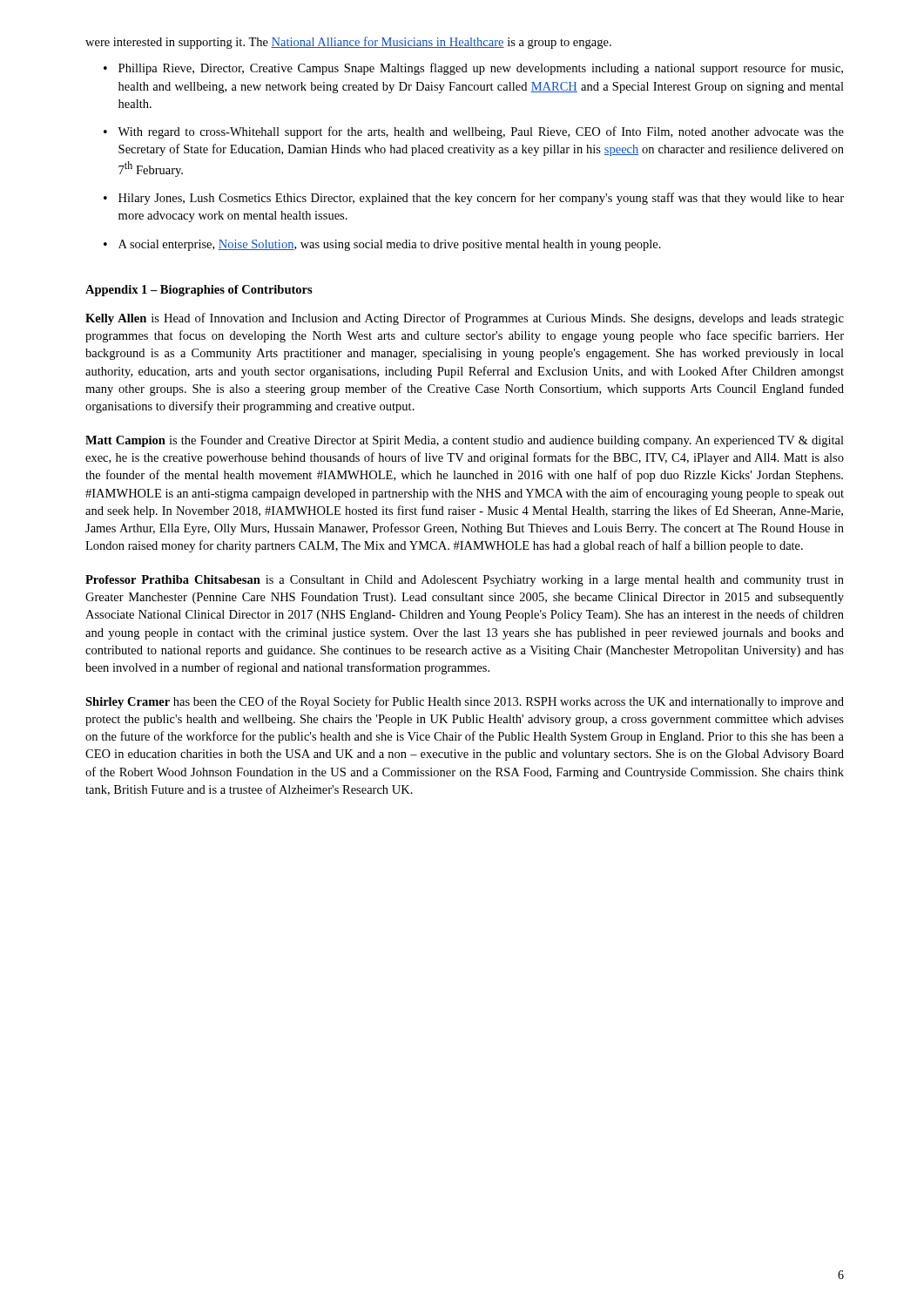Find the list item with the text "A social enterprise, Noise"

(x=481, y=244)
